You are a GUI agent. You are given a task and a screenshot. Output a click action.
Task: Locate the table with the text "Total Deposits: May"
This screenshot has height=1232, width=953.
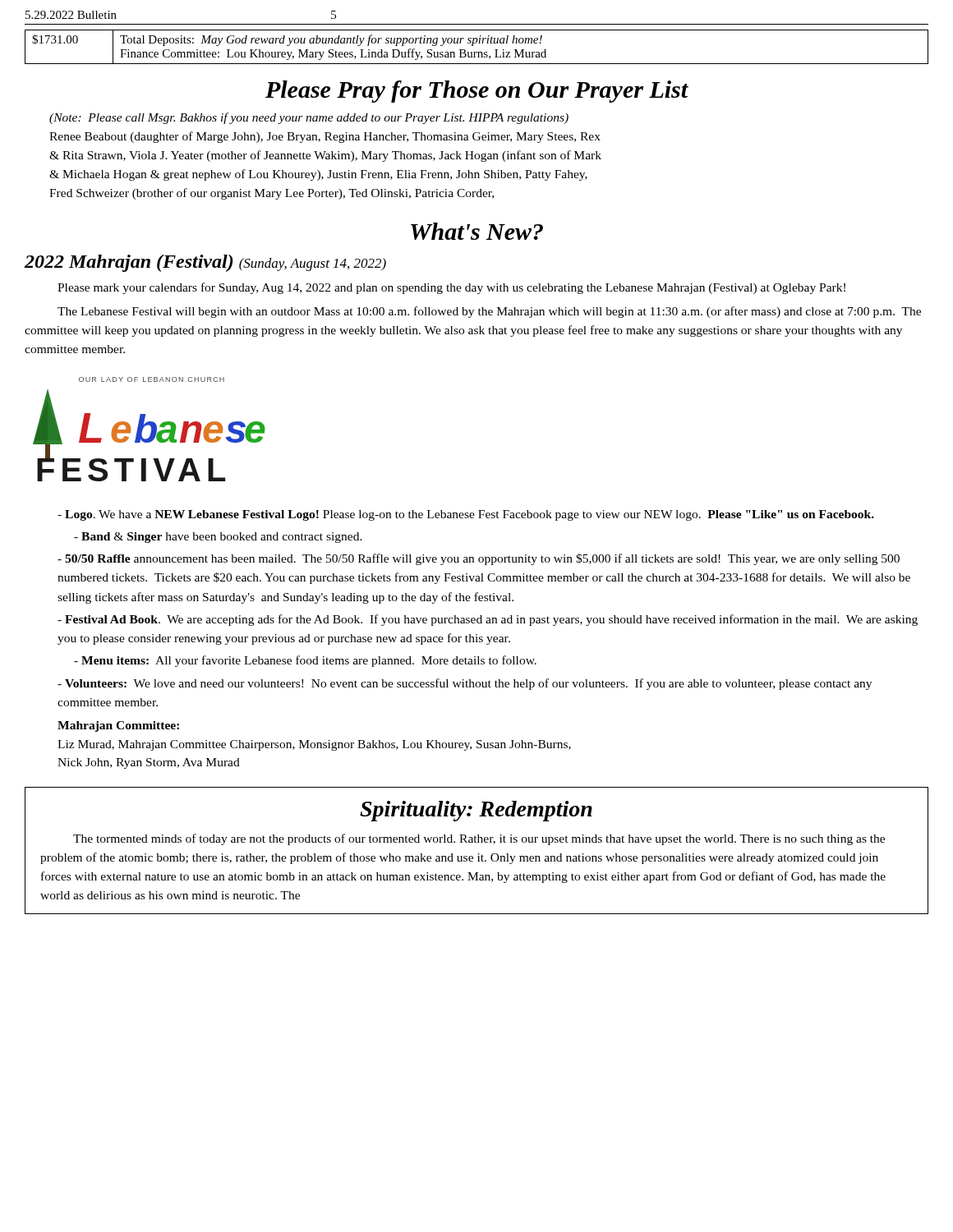pyautogui.click(x=476, y=47)
